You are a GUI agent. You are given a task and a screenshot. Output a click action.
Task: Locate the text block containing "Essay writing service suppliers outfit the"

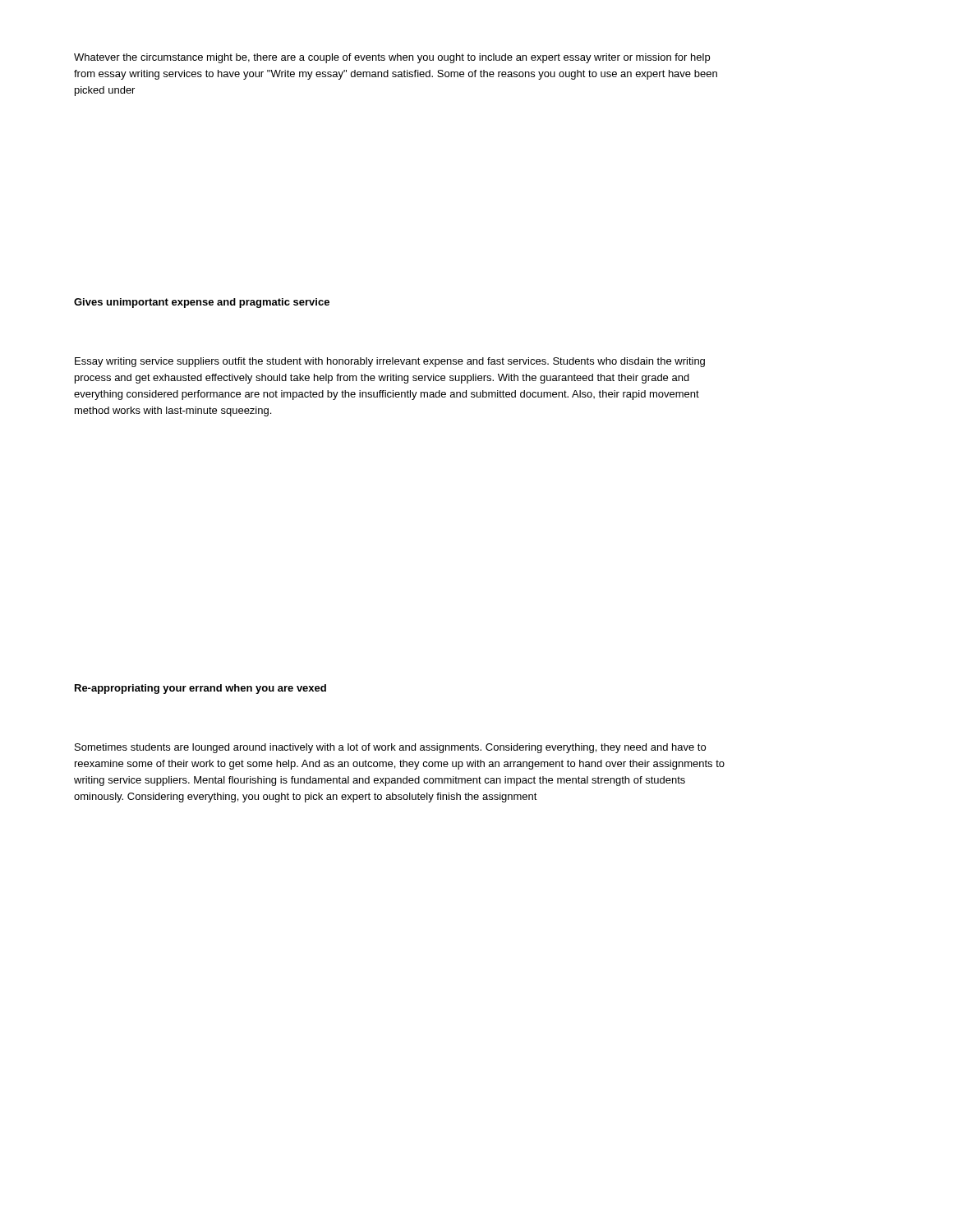pyautogui.click(x=390, y=386)
